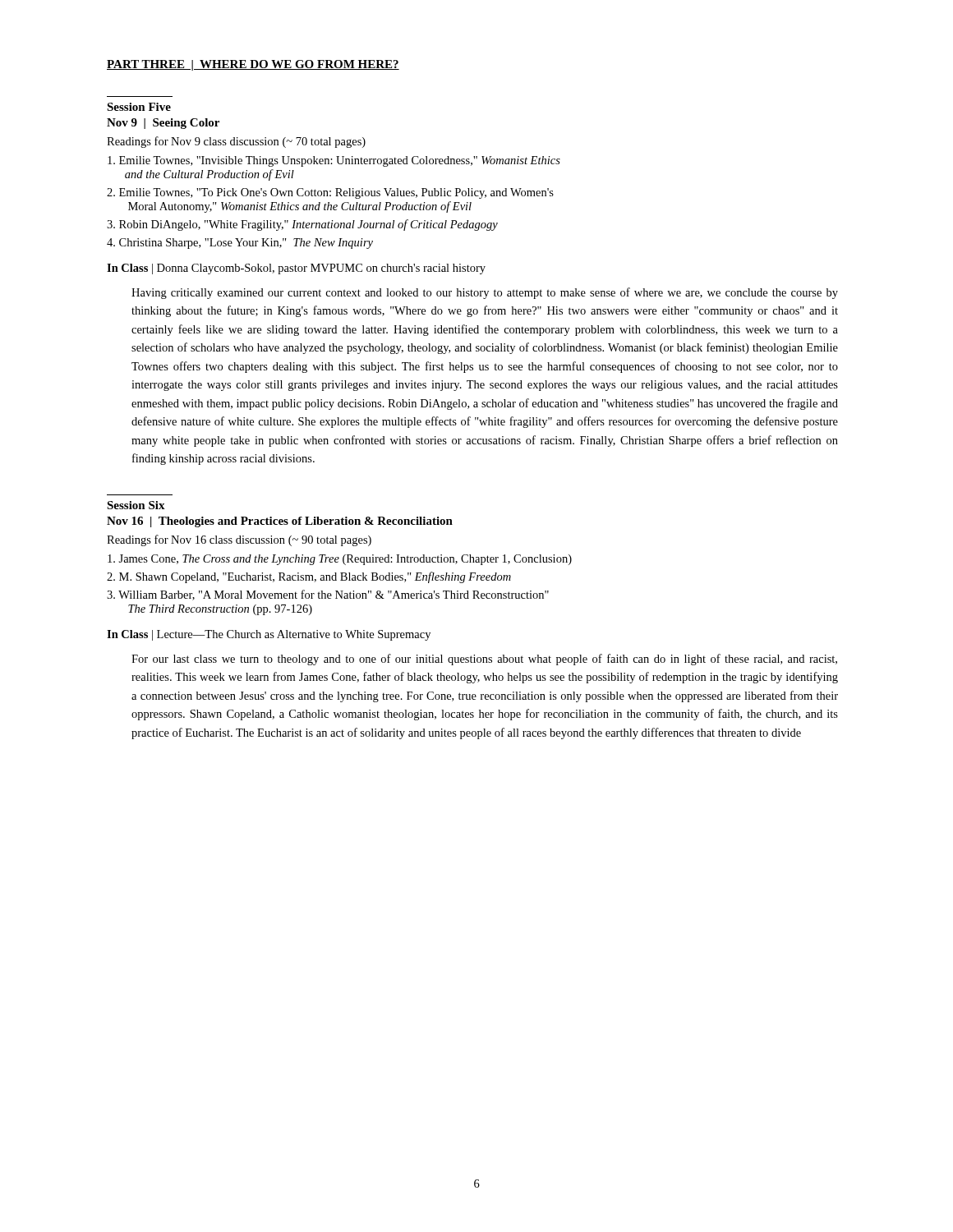This screenshot has width=953, height=1232.
Task: Click on the text starting "Readings for Nov 9 class discussion (~"
Action: tap(236, 141)
